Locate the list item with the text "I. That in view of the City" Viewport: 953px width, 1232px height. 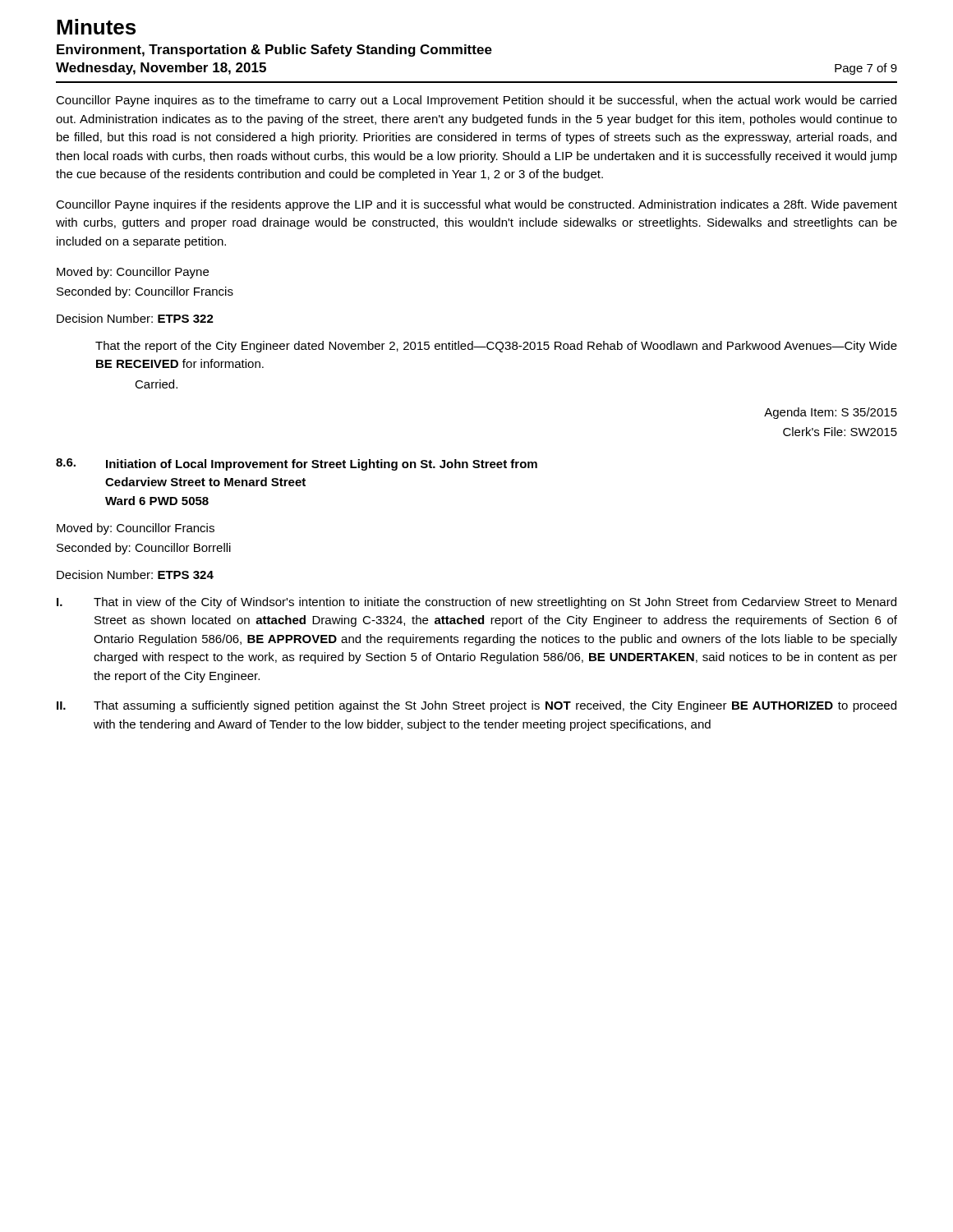tap(476, 639)
